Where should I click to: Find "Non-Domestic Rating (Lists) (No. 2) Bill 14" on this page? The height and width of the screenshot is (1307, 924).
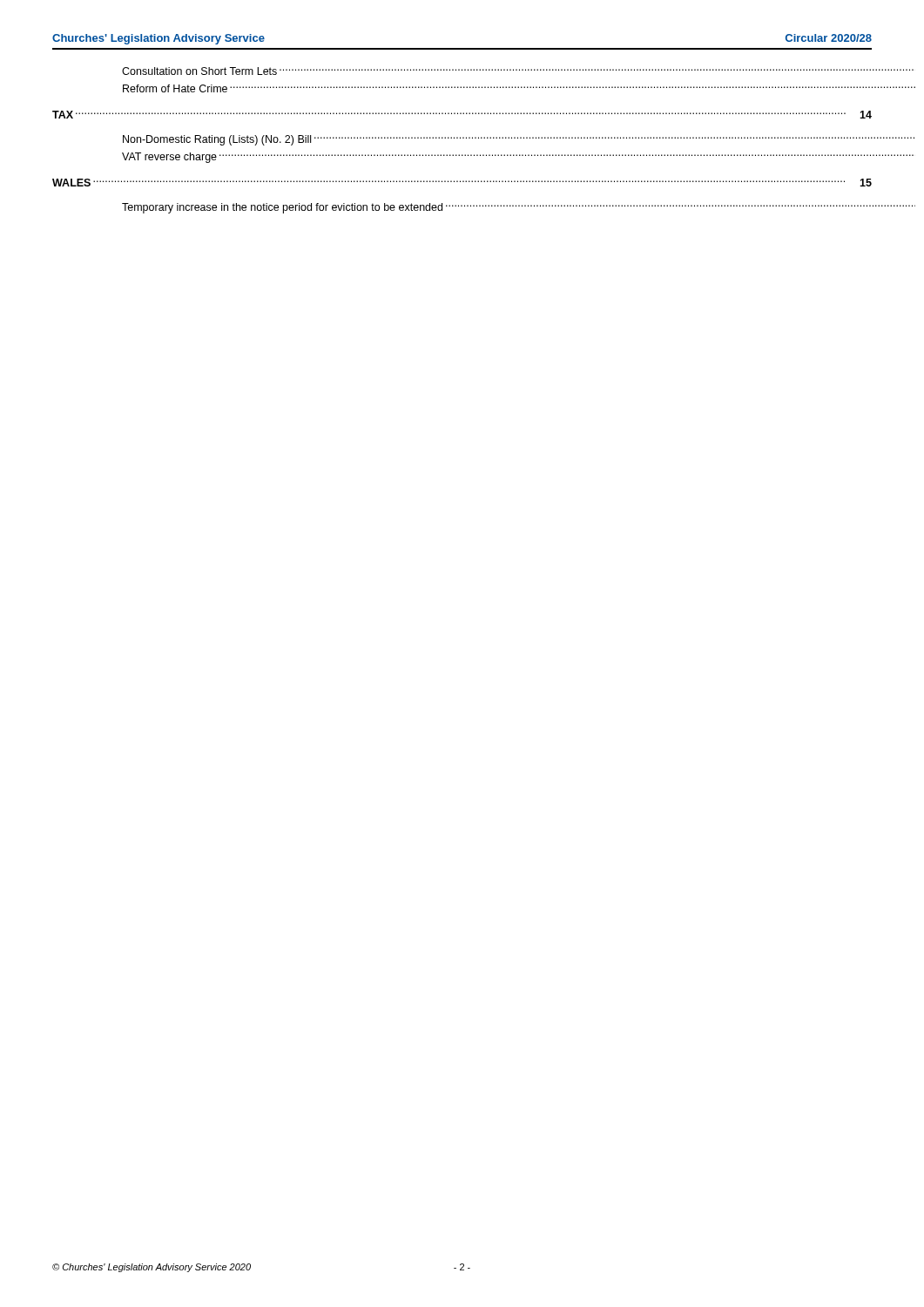point(523,139)
